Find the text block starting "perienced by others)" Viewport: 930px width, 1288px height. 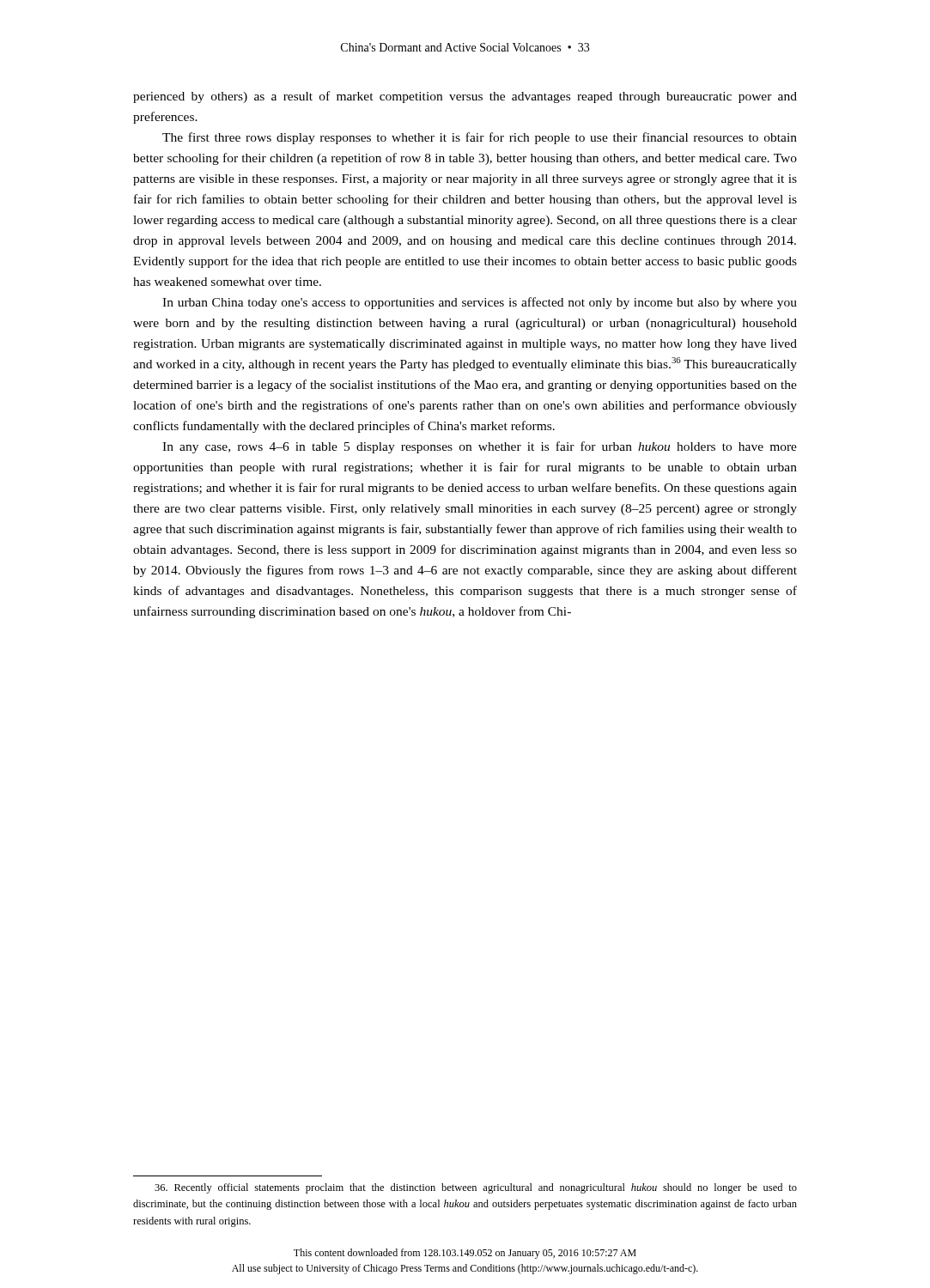click(465, 107)
